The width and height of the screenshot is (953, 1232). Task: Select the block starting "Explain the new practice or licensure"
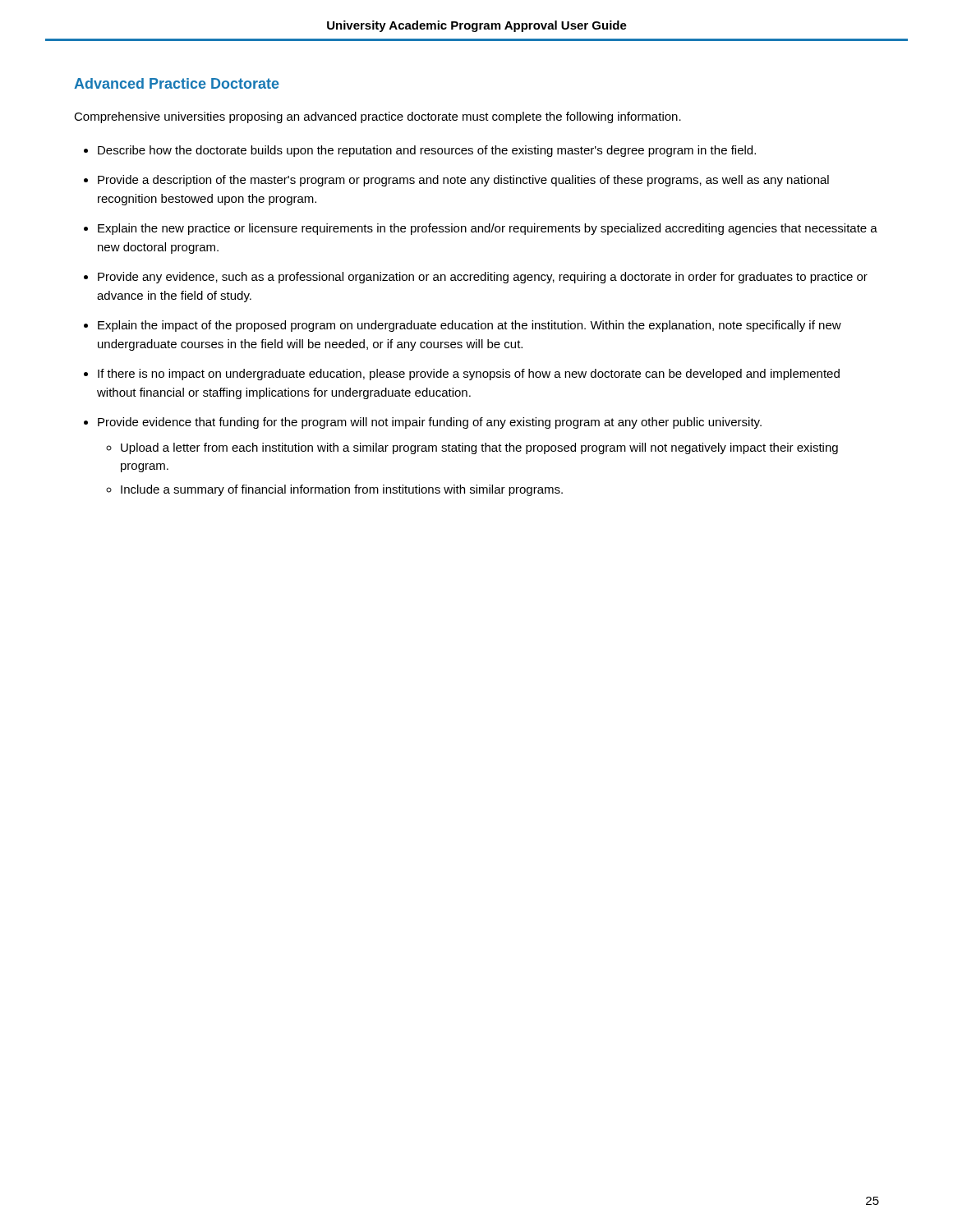[487, 237]
